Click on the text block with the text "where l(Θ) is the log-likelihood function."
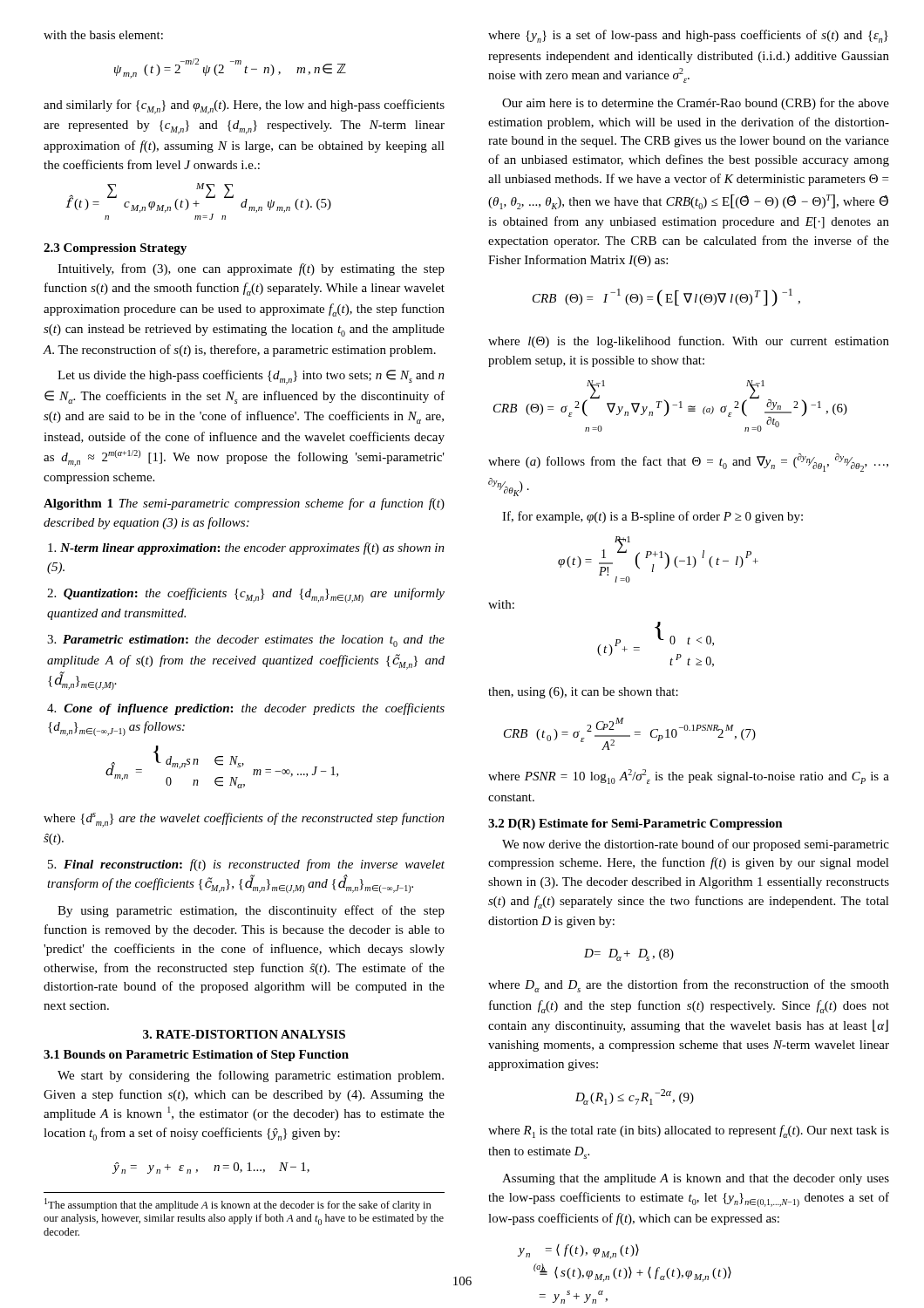Screen dimensions: 1308x924 689,351
